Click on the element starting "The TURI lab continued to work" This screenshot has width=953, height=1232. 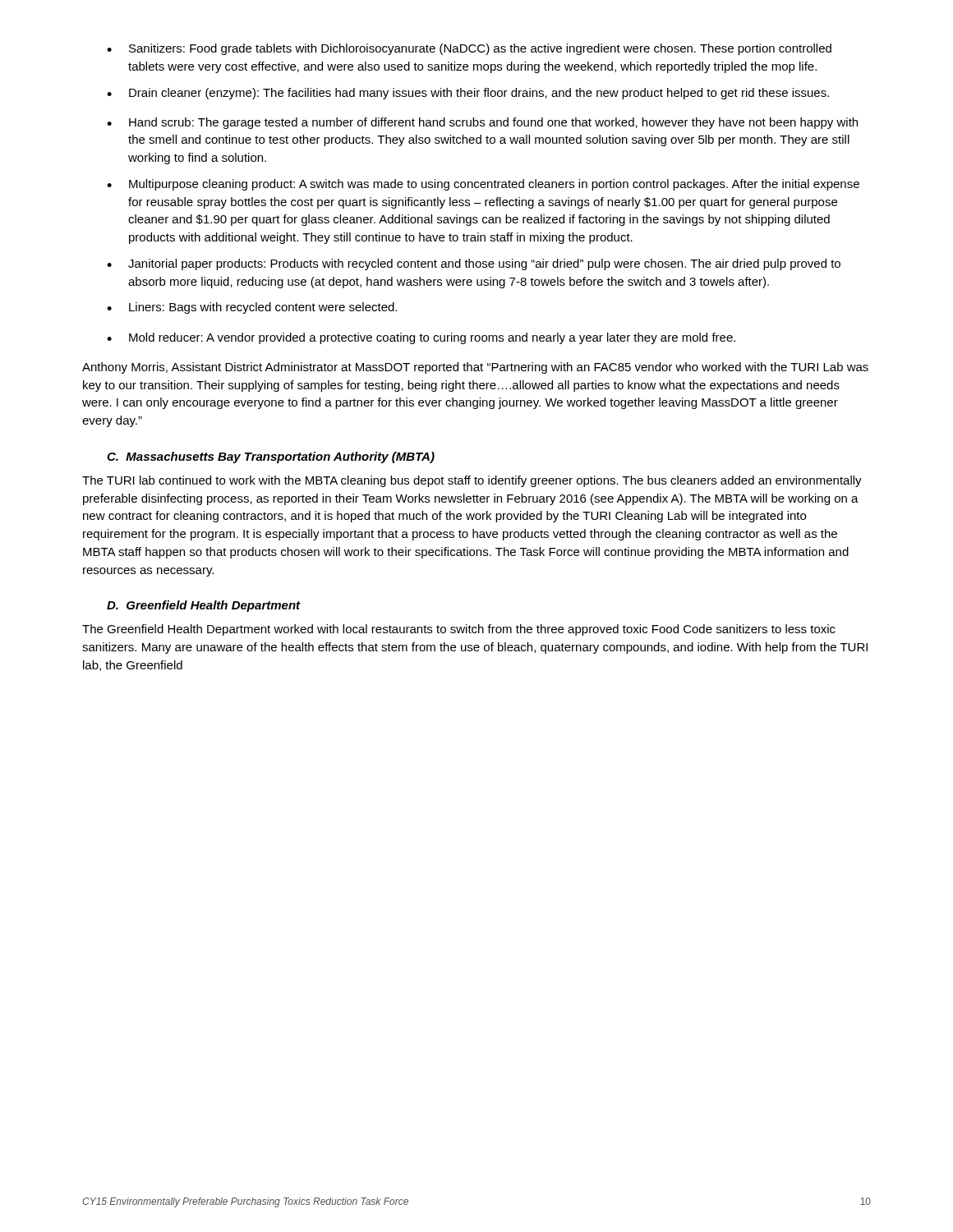tap(472, 525)
